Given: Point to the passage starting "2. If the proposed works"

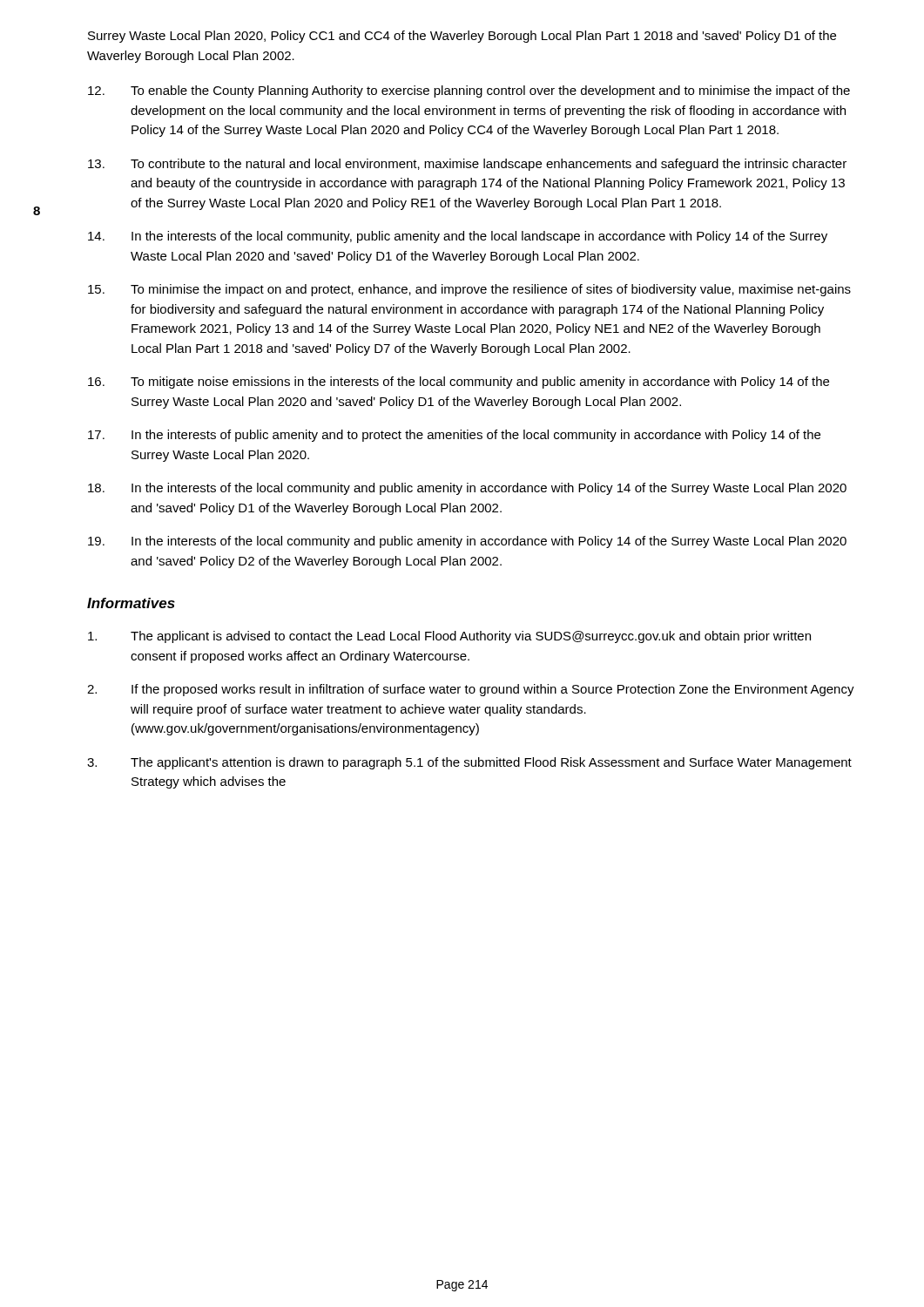Looking at the screenshot, I should 471,709.
